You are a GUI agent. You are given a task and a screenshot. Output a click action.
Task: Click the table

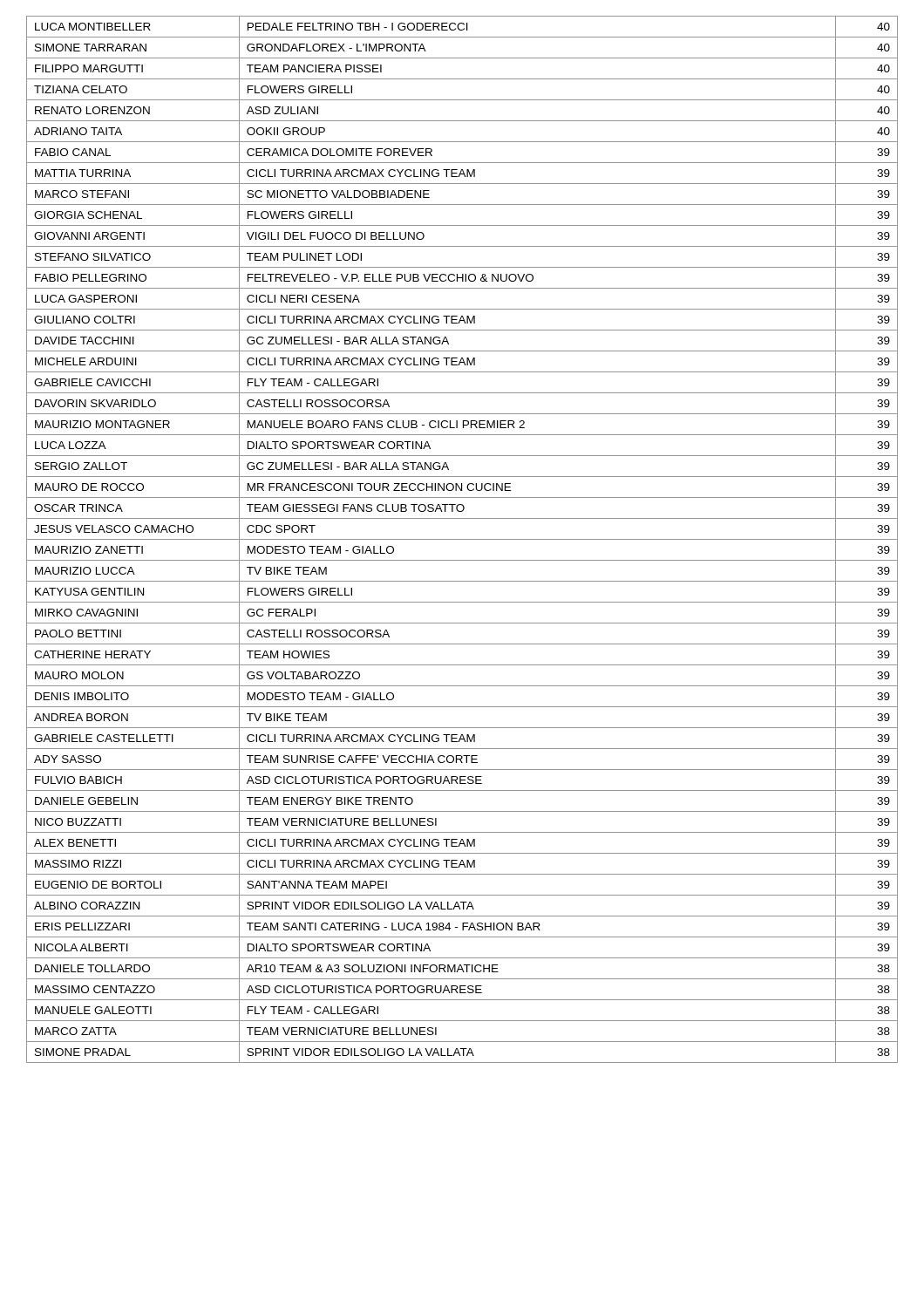[x=462, y=539]
